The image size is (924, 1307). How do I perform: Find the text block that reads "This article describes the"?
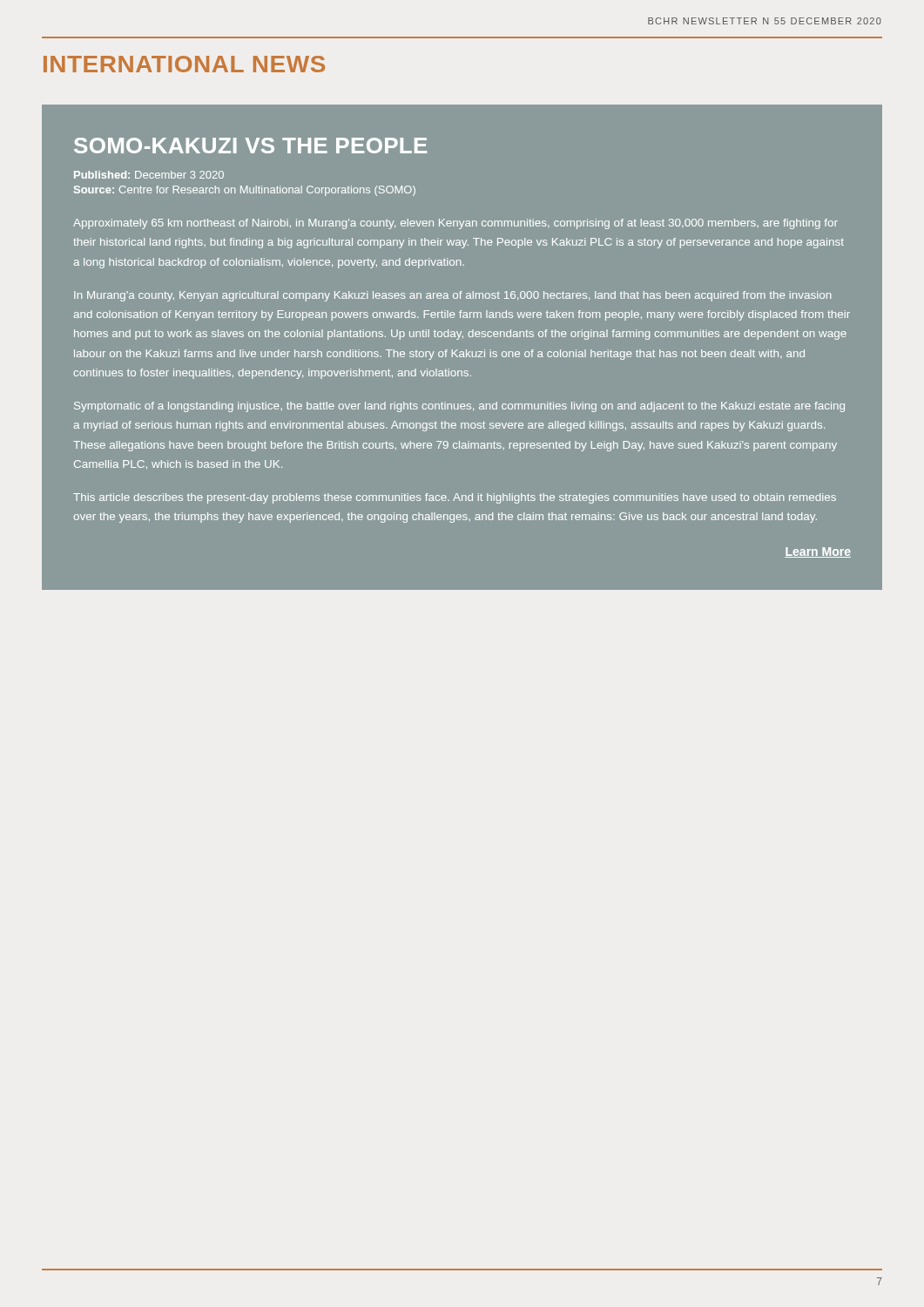pos(455,507)
